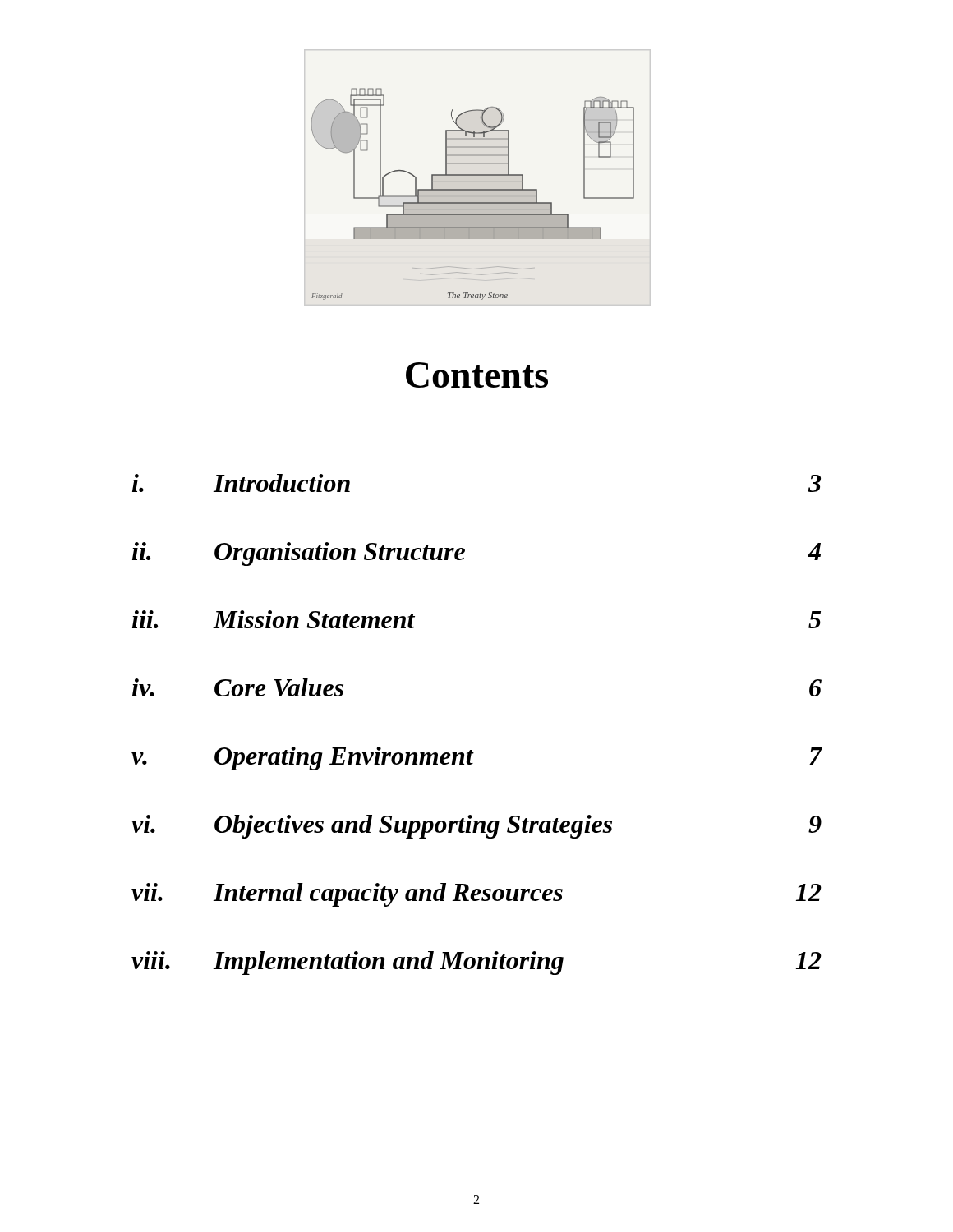Find the region starting "vi. Objectives and Supporting Strategies 9"
This screenshot has height=1232, width=953.
point(476,824)
